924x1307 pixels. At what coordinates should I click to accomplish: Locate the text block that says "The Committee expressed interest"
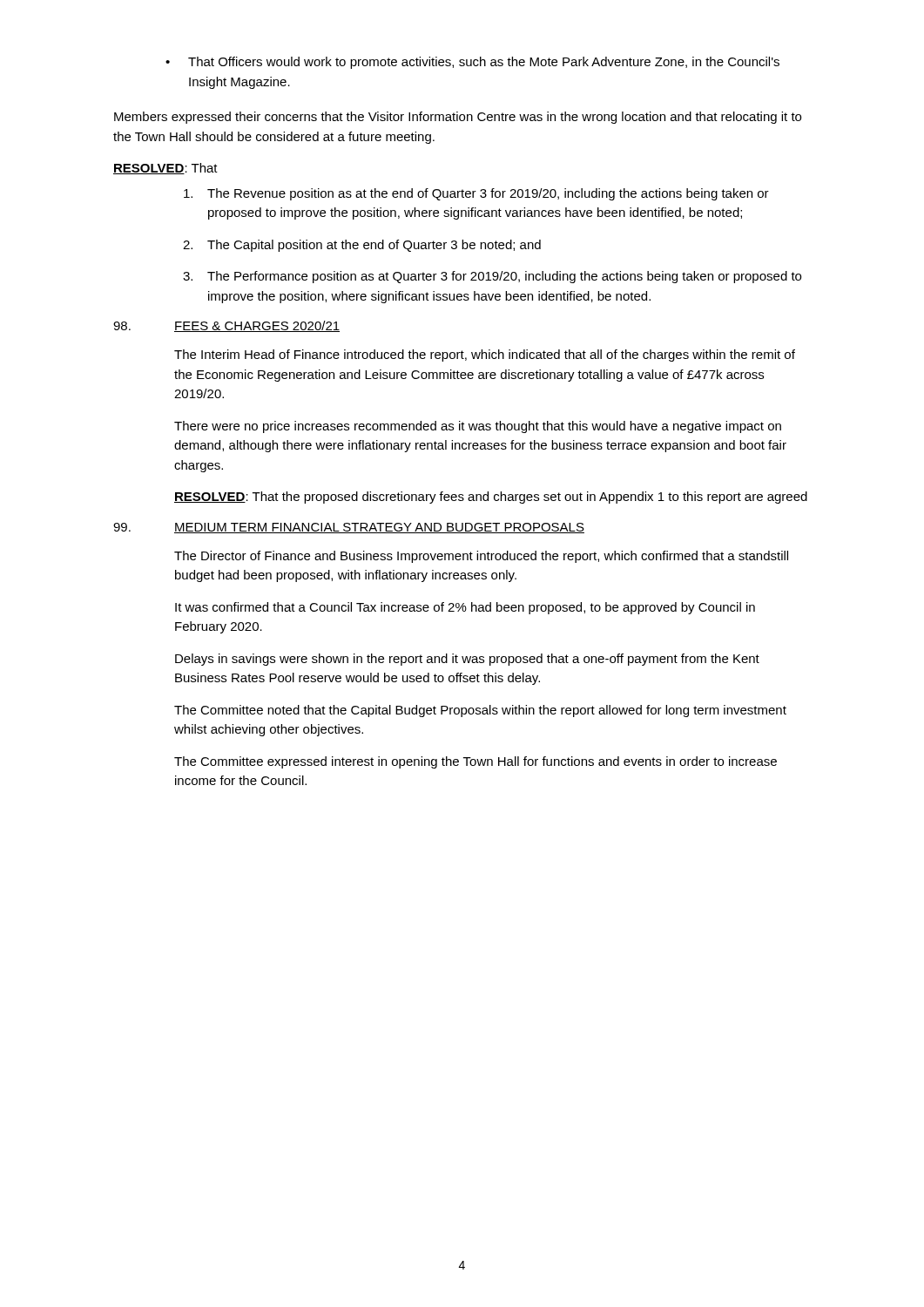[x=476, y=770]
